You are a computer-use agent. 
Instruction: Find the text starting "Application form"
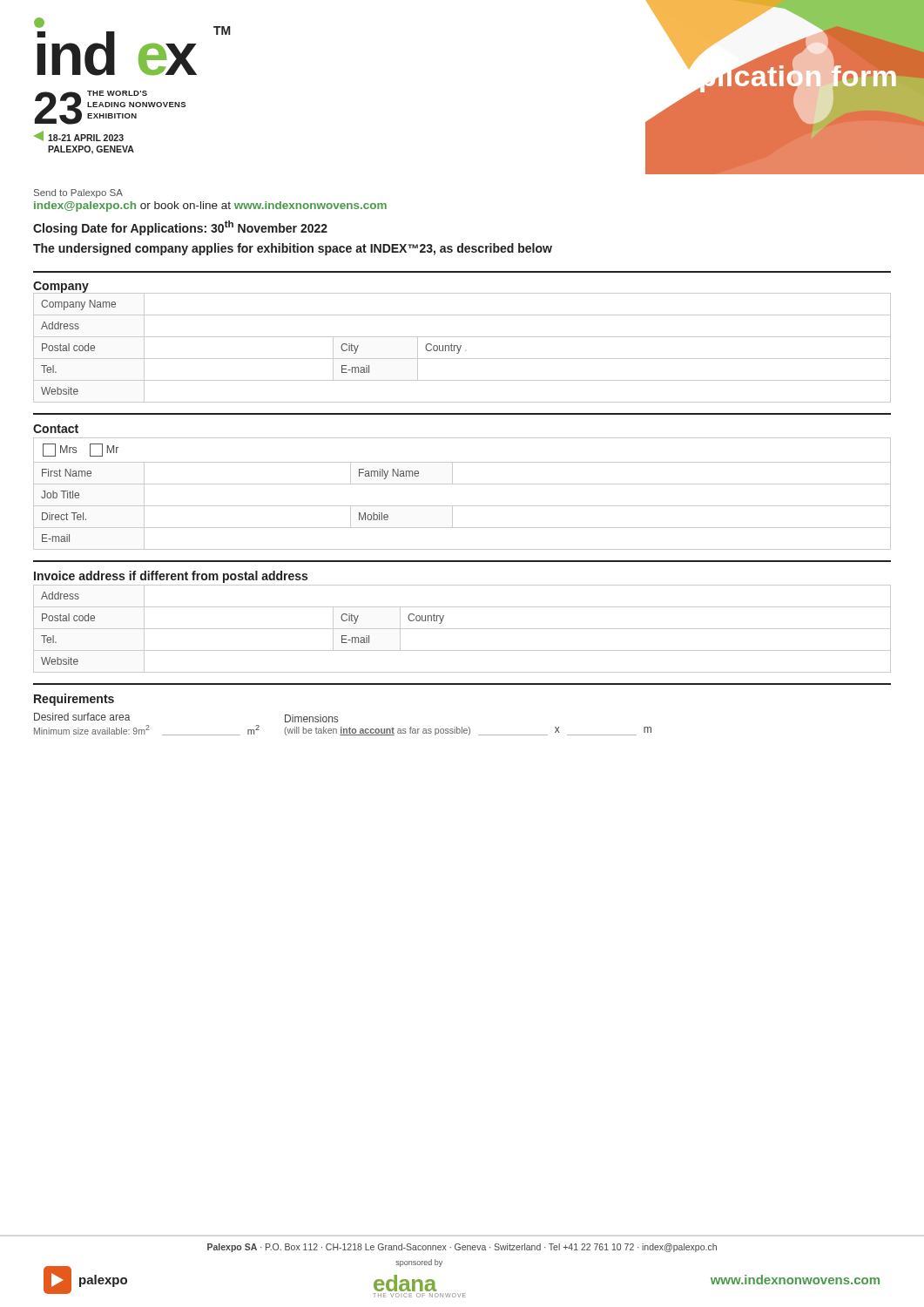pos(778,76)
